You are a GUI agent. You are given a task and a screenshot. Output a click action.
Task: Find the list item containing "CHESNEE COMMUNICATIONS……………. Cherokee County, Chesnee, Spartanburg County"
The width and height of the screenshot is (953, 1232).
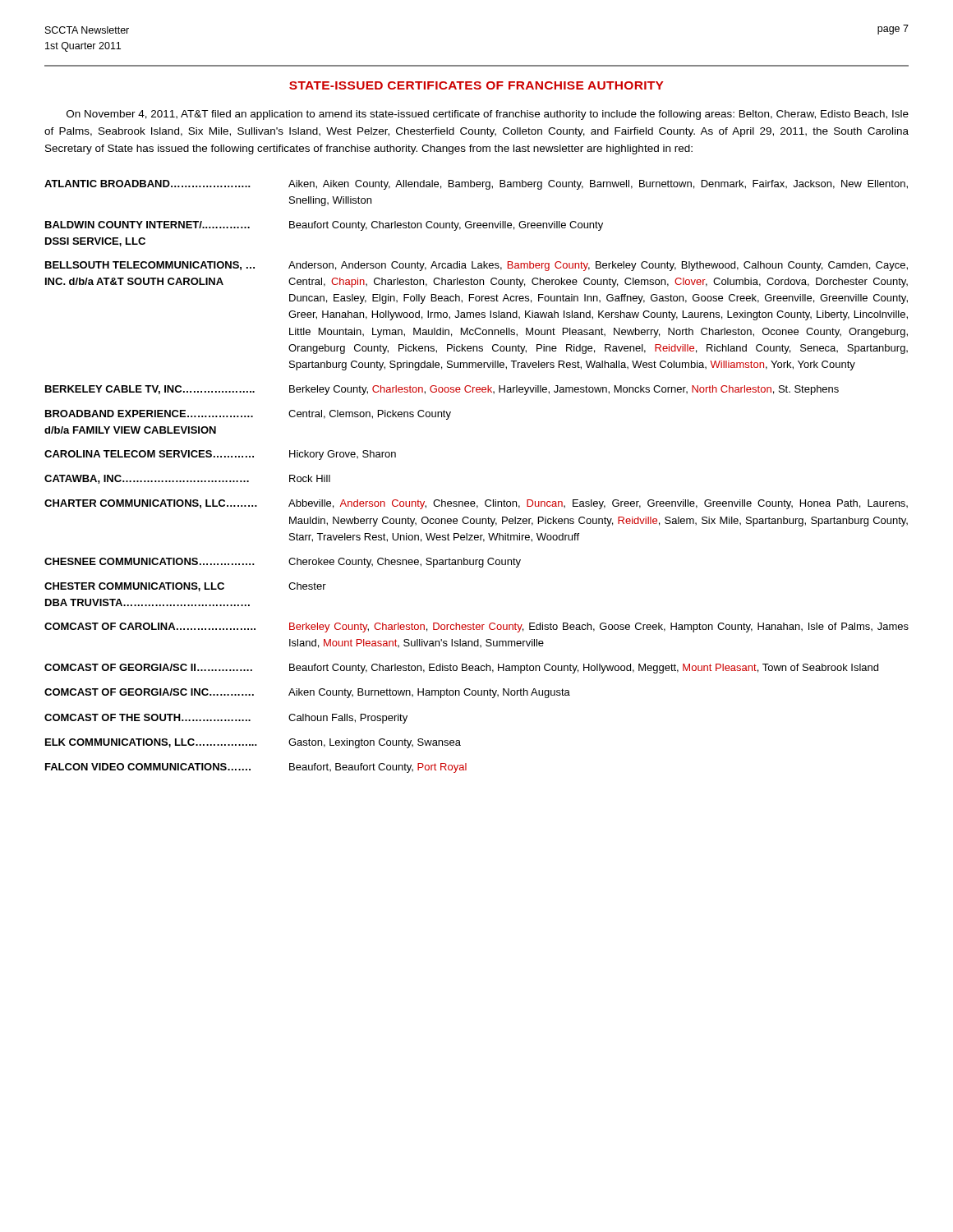pyautogui.click(x=476, y=562)
